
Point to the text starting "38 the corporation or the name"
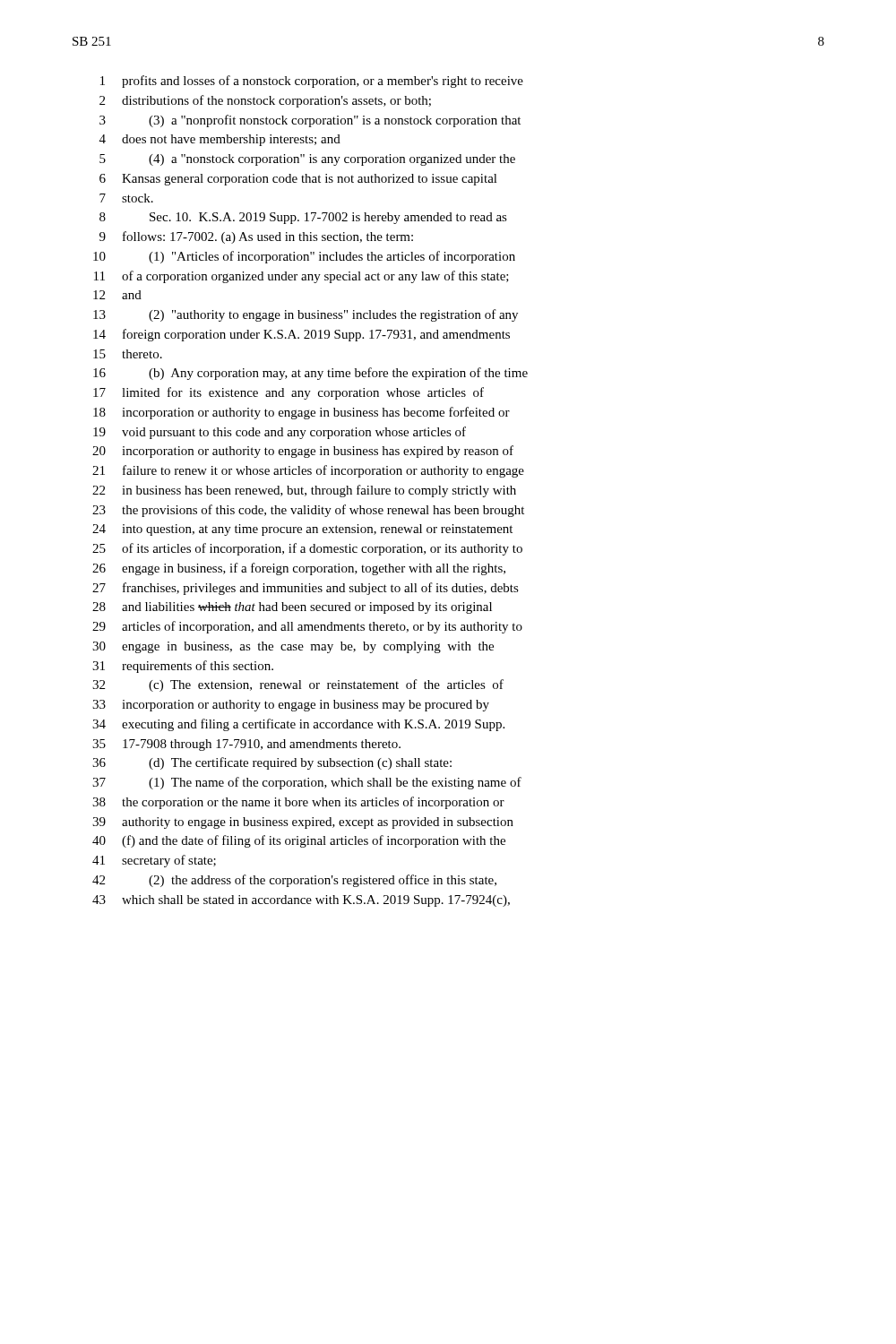tap(448, 802)
